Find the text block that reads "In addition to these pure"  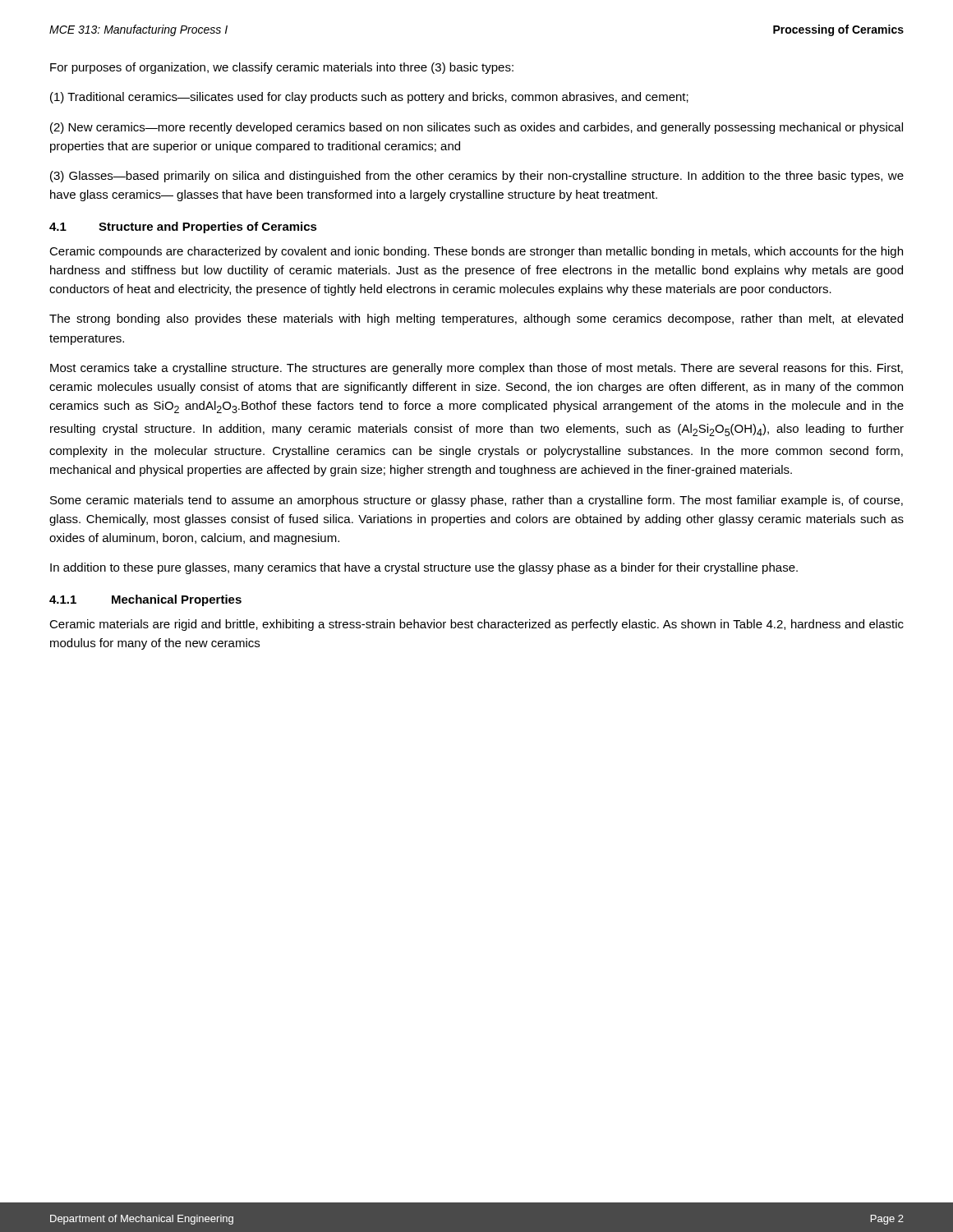coord(424,567)
